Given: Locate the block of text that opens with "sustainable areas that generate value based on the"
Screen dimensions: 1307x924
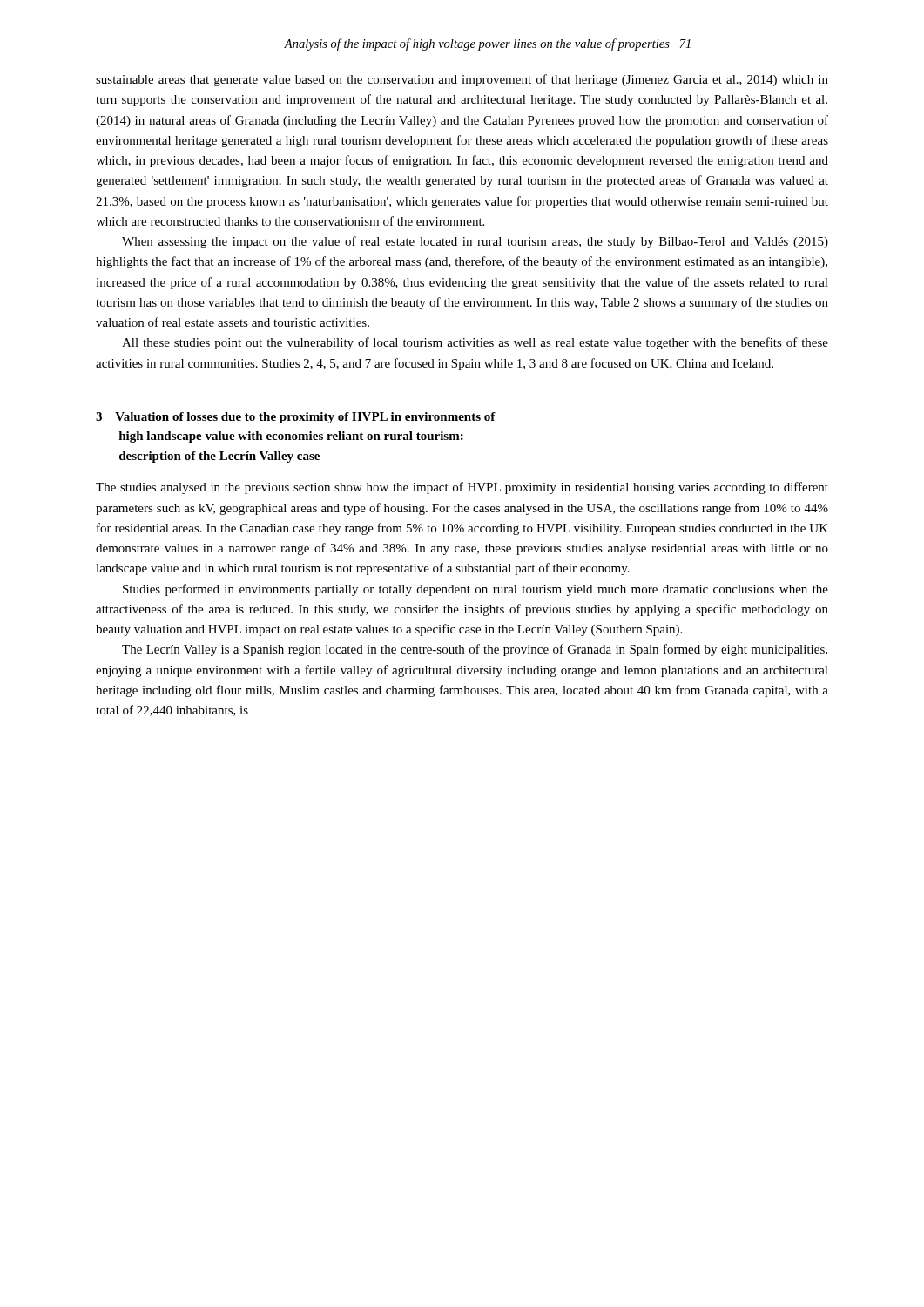Looking at the screenshot, I should [x=462, y=151].
